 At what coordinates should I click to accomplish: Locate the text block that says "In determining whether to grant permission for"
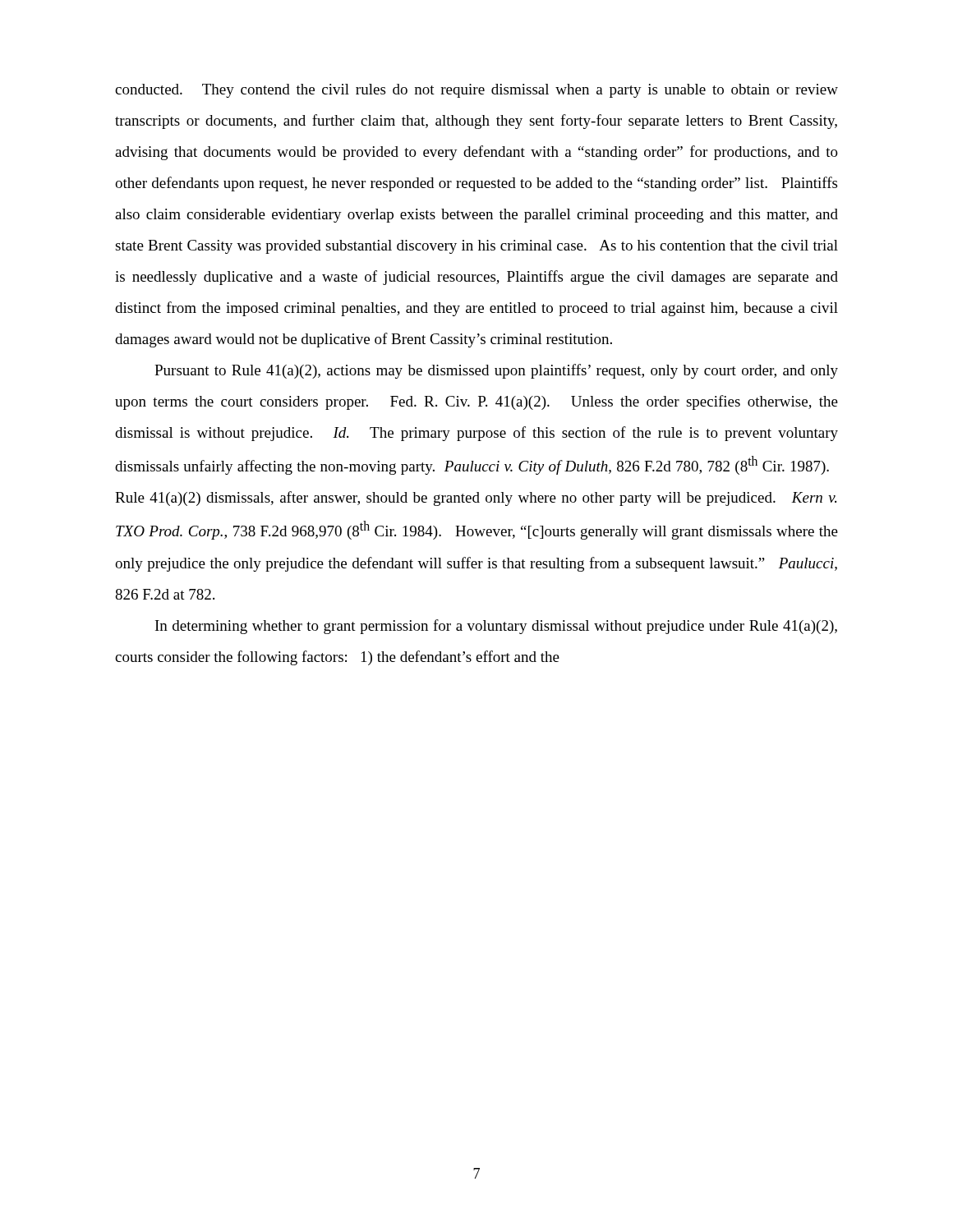[476, 641]
